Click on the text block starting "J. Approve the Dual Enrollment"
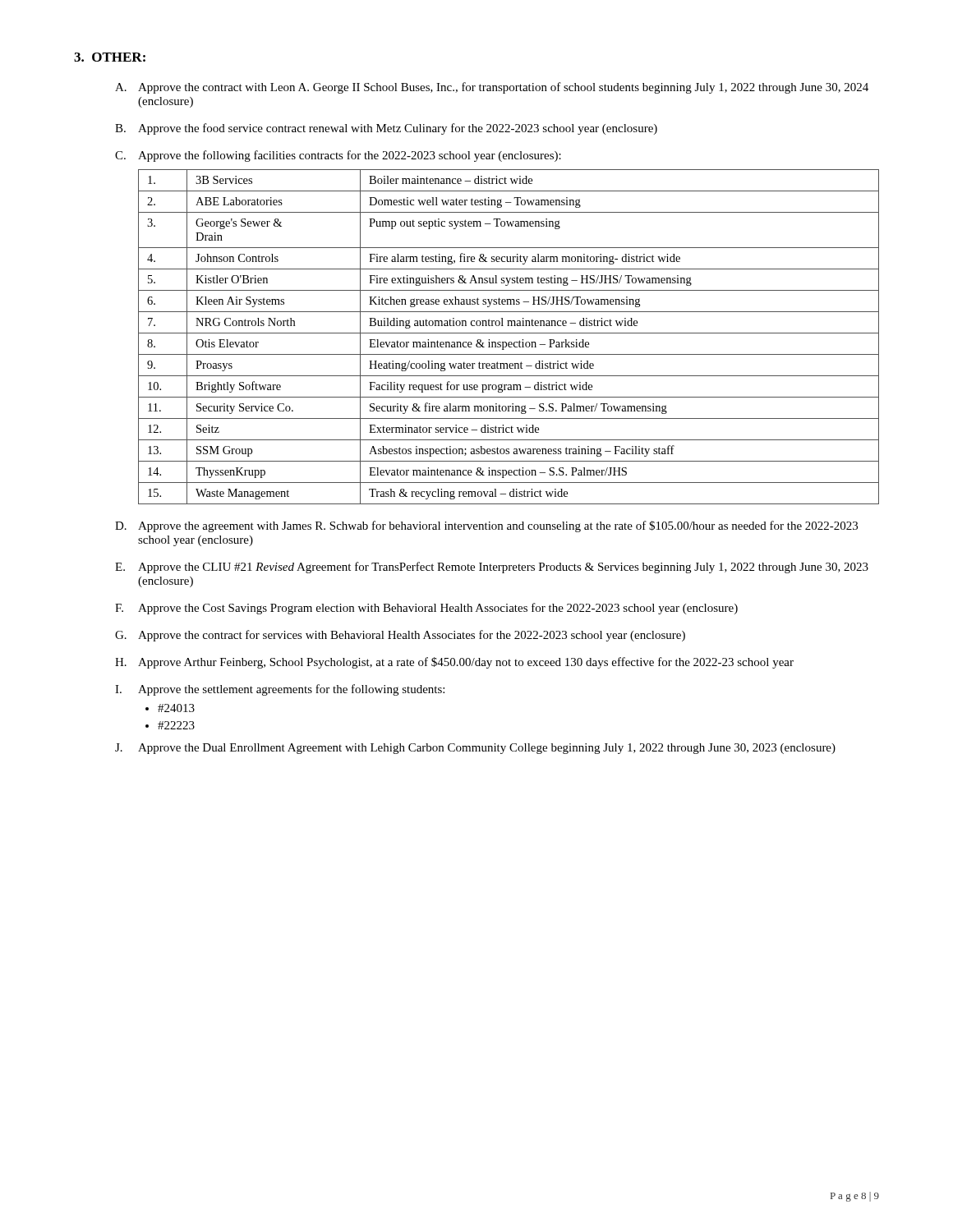Screen dimensions: 1232x953 coord(497,748)
